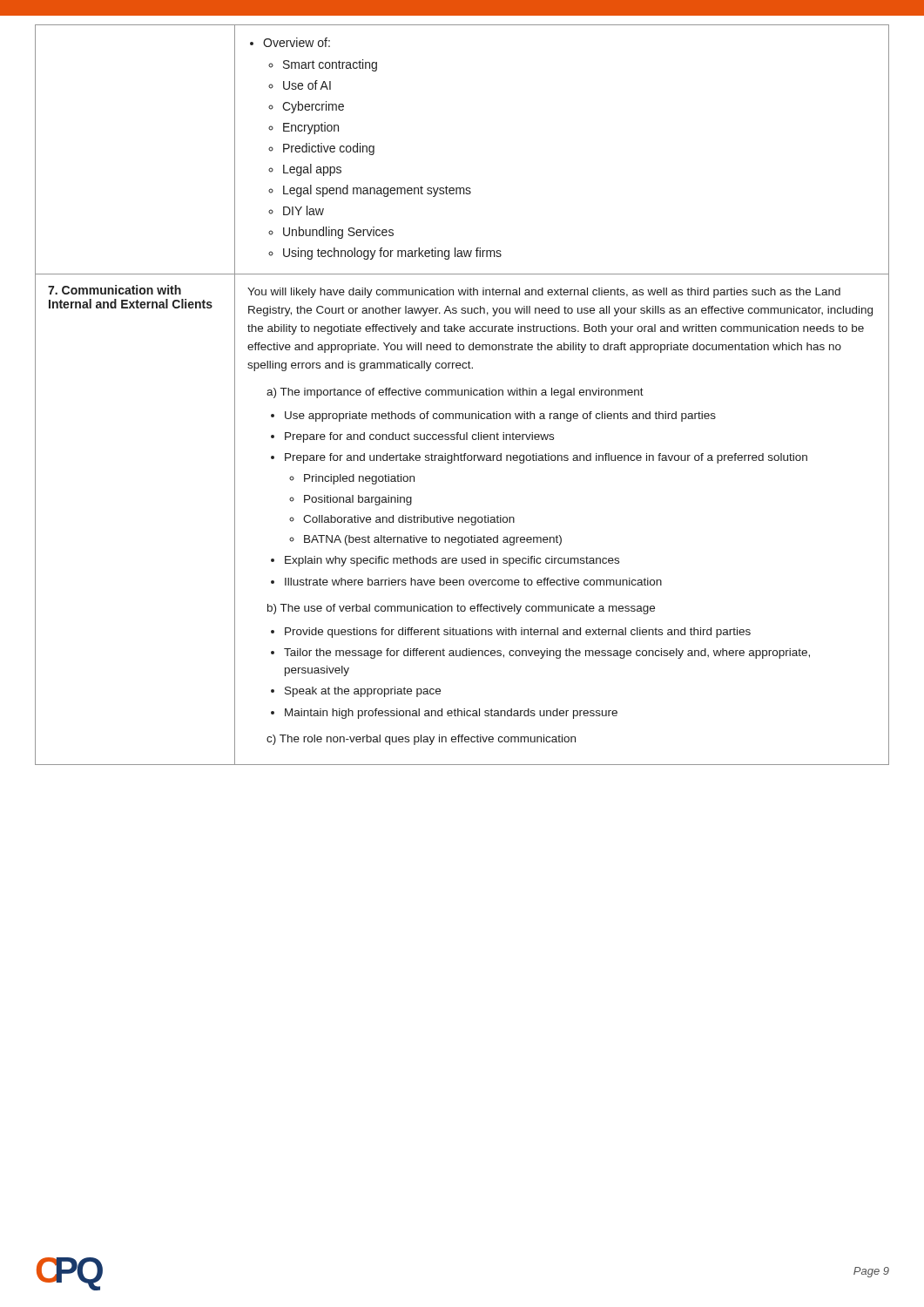Viewport: 924px width, 1307px height.
Task: Locate the block of text that opens with "a) The importance of"
Action: [455, 393]
